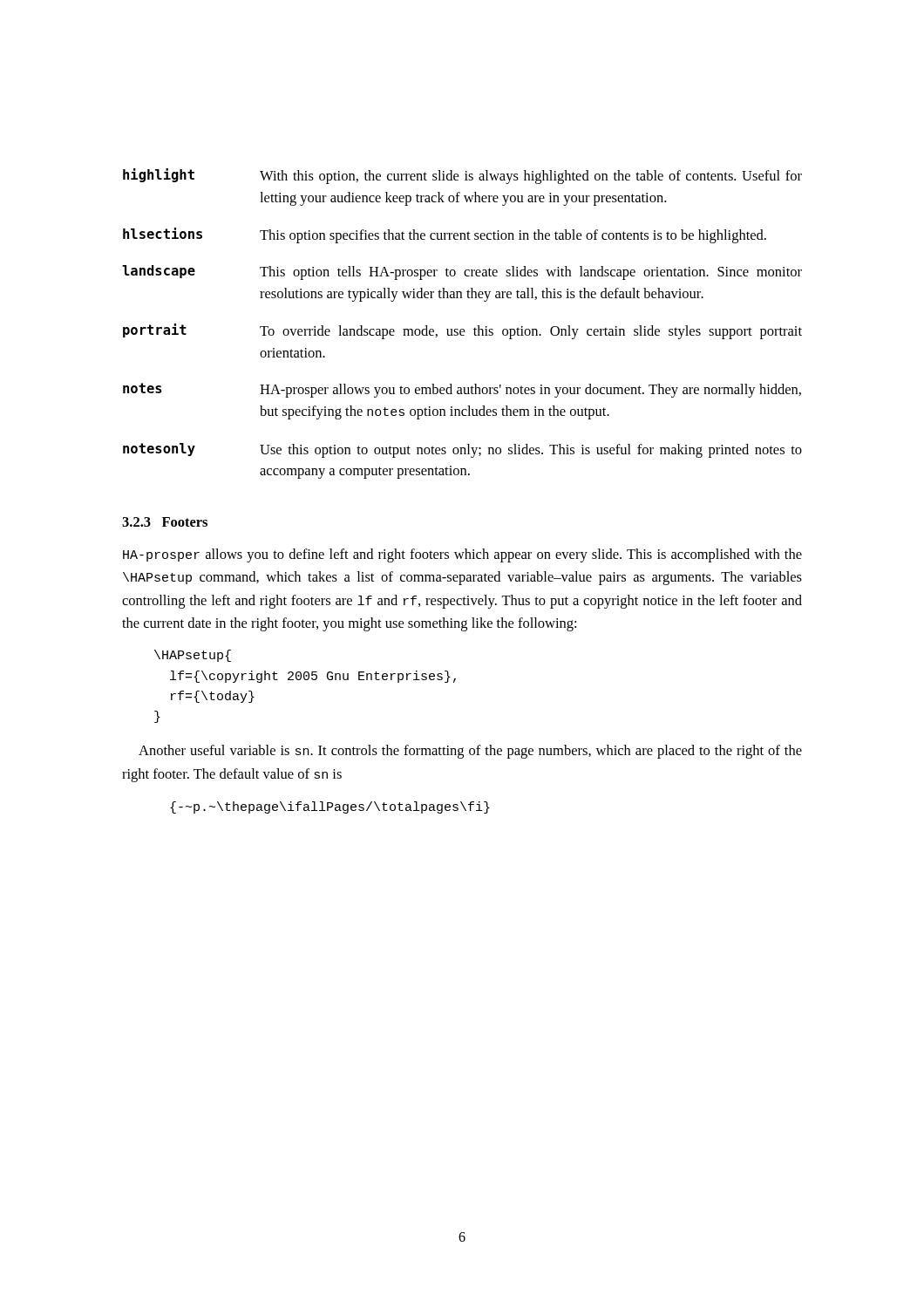Where is the passage that starts "landscape This option tells HA-prosper"?
The width and height of the screenshot is (924, 1308).
462,283
